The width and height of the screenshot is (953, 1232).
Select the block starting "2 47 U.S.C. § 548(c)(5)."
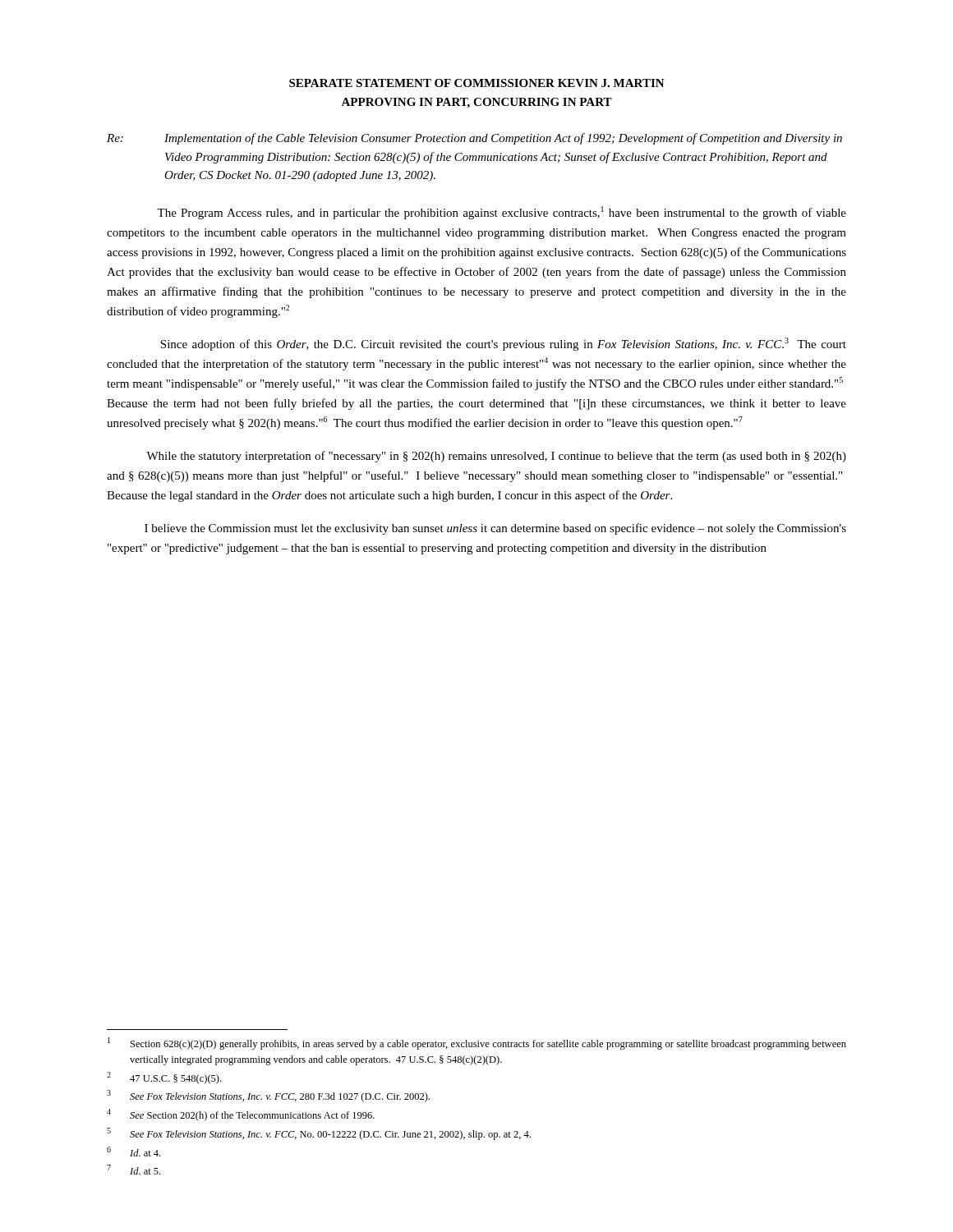(164, 1078)
